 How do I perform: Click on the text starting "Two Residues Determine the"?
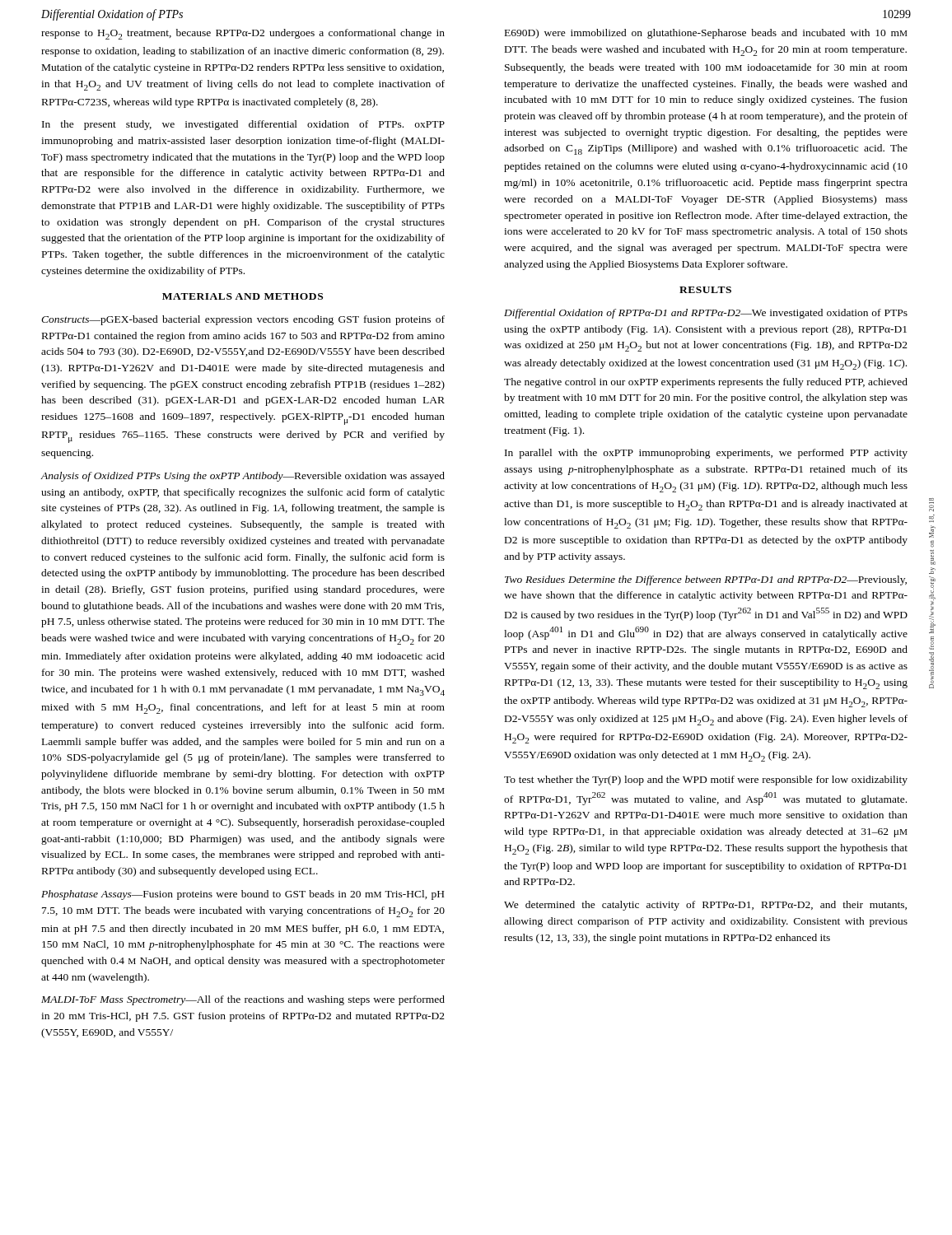click(x=706, y=668)
